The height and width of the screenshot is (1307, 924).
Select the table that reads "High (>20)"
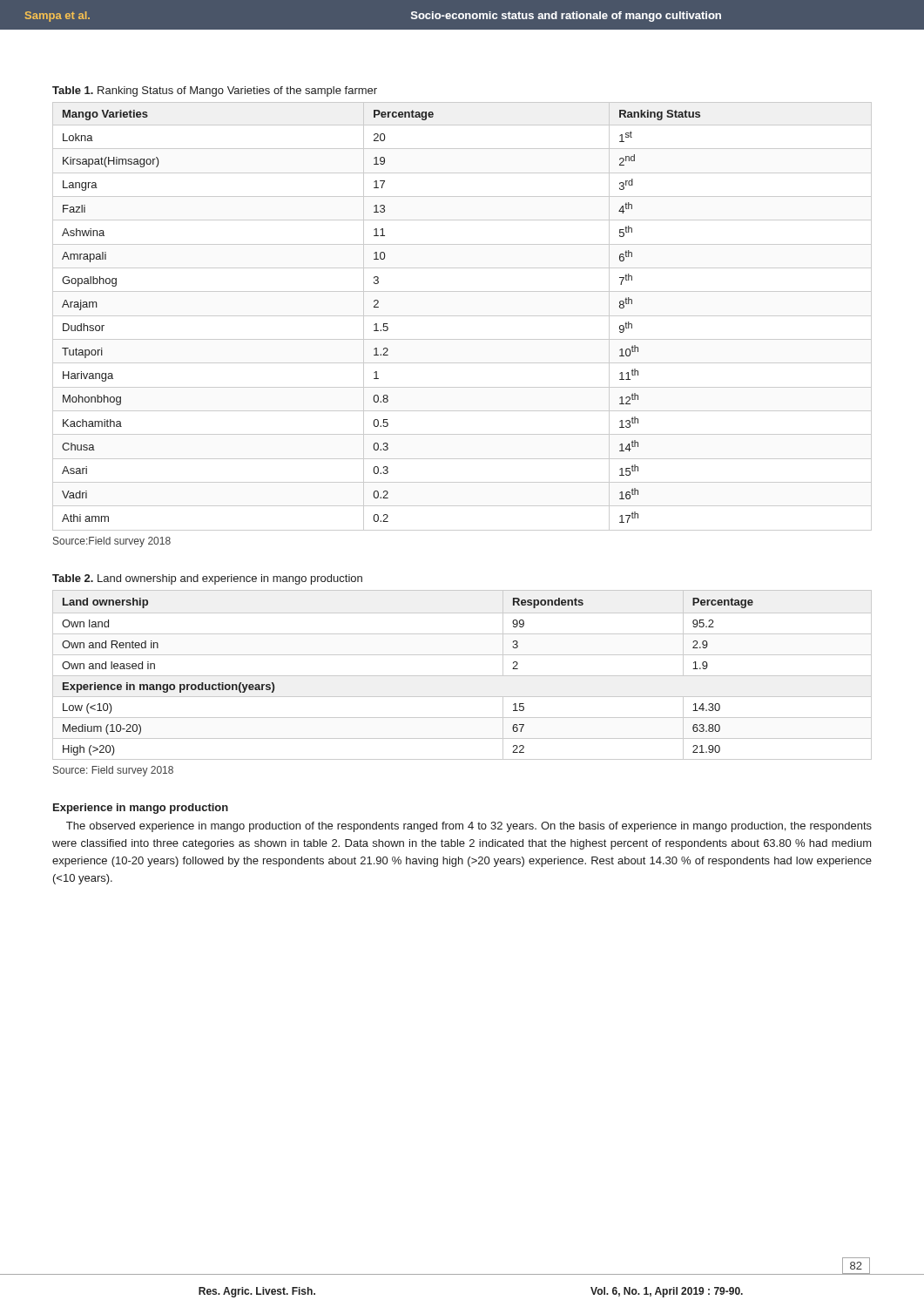[462, 675]
